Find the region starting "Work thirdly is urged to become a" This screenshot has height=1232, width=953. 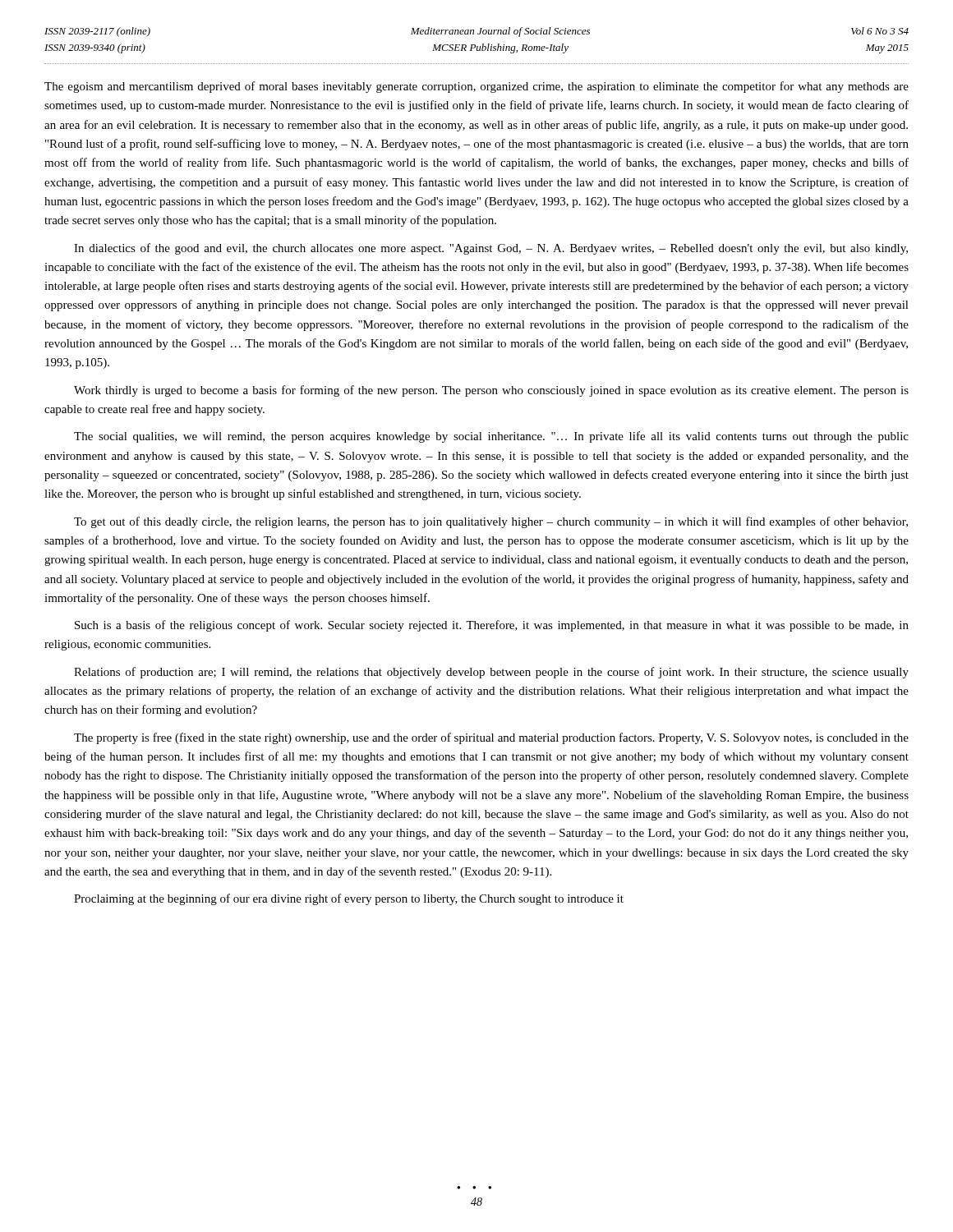476,400
